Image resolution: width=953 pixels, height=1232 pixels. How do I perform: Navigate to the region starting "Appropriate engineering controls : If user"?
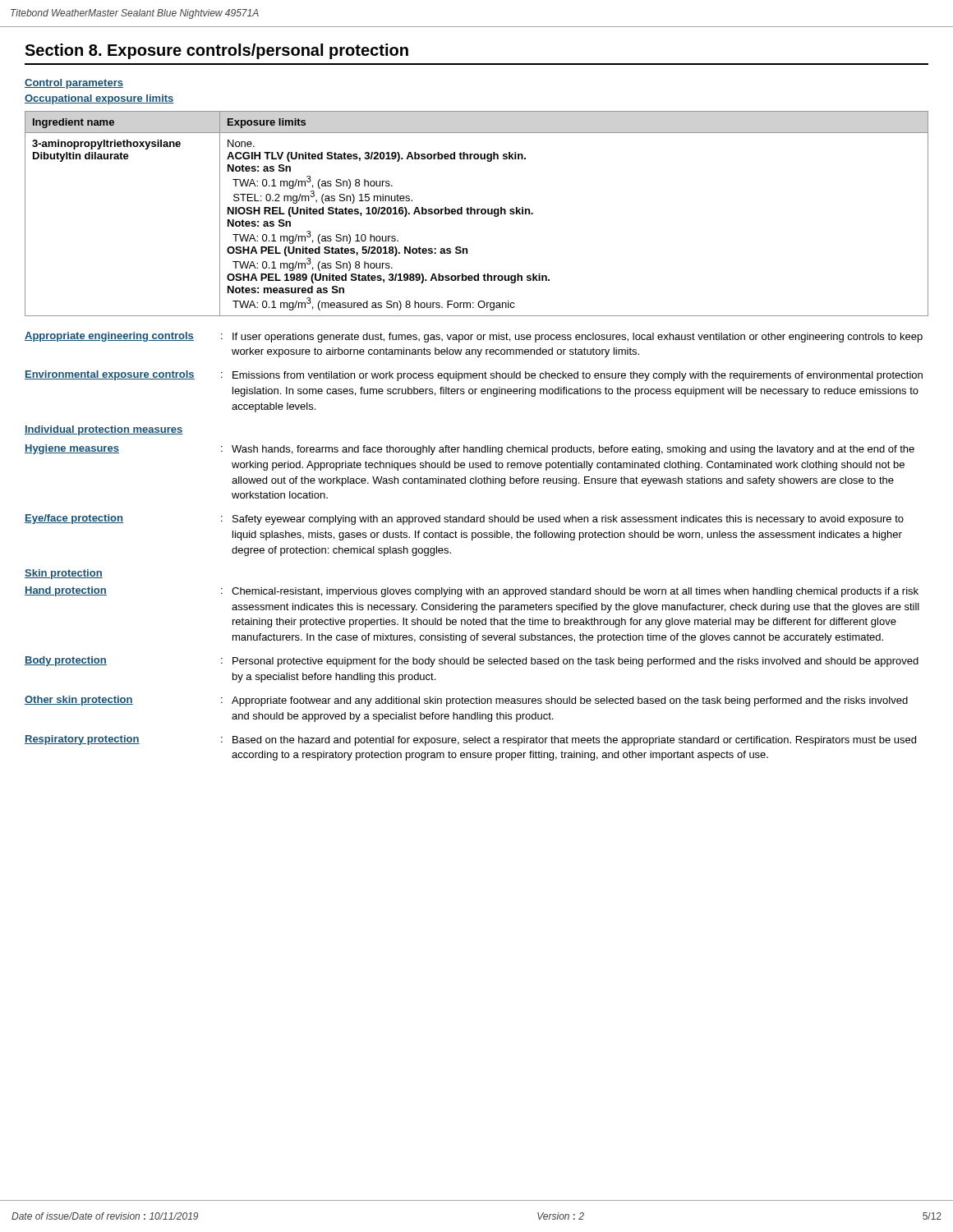[x=476, y=345]
